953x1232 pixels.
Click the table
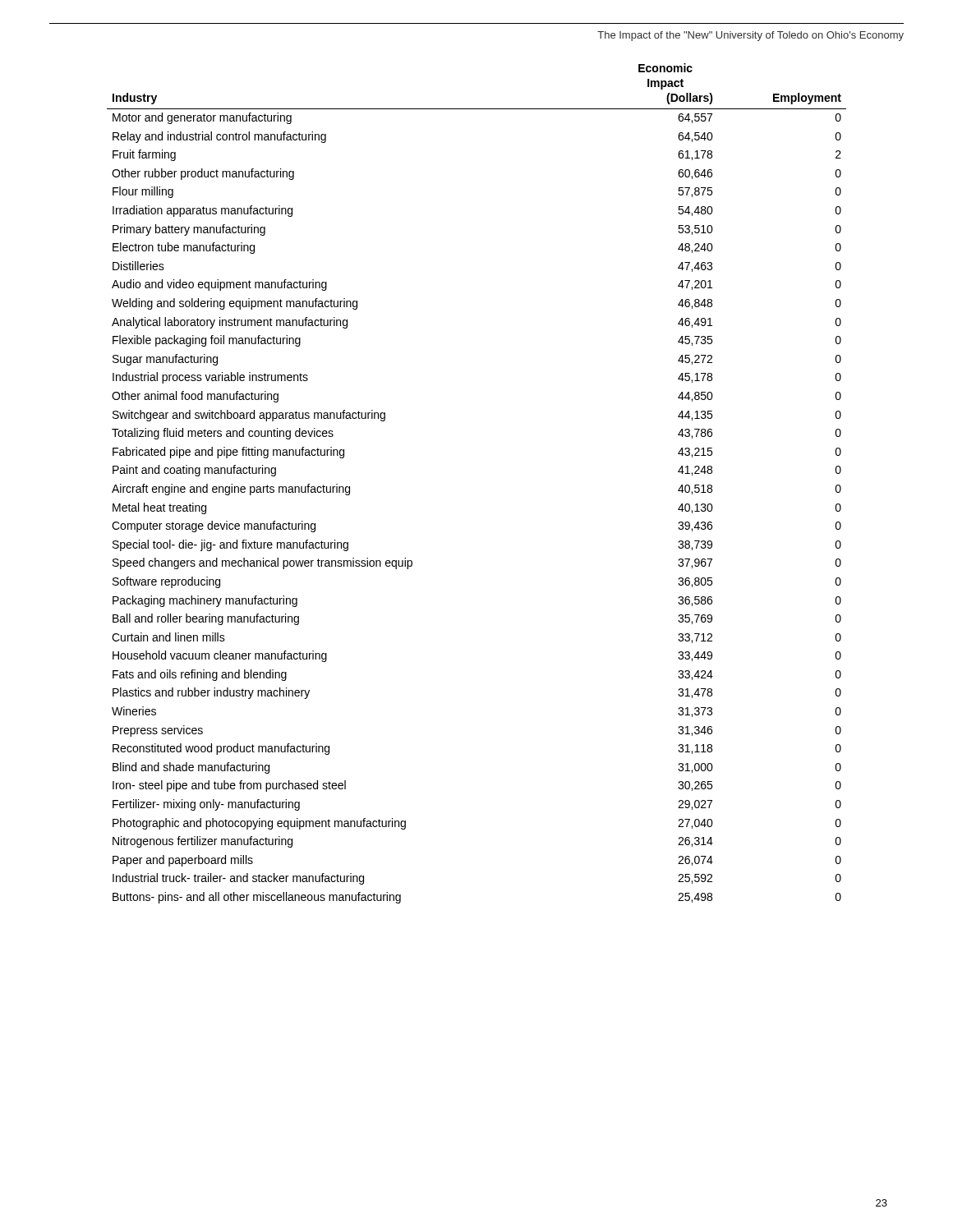pos(476,483)
